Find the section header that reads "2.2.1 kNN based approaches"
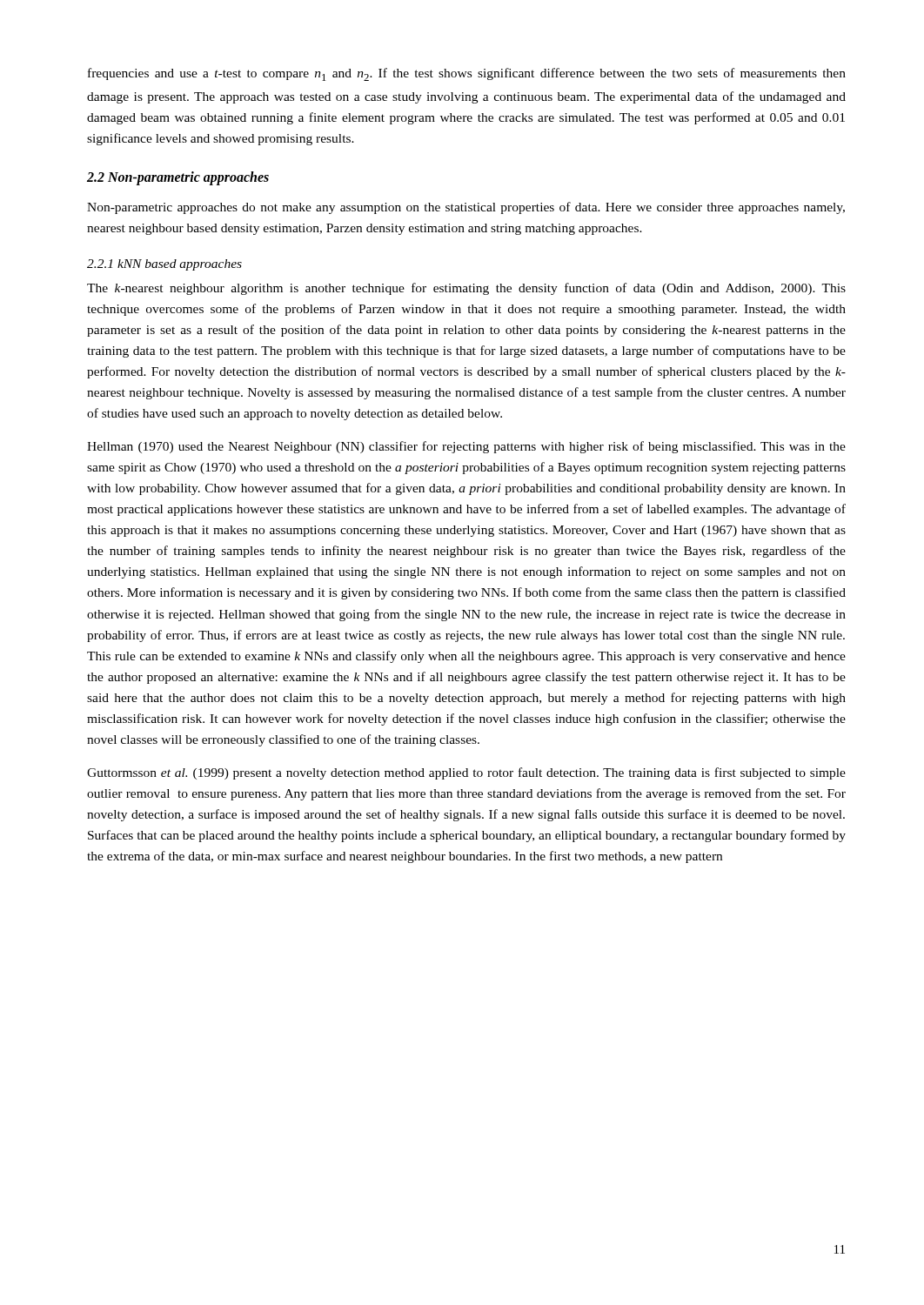 (x=165, y=263)
